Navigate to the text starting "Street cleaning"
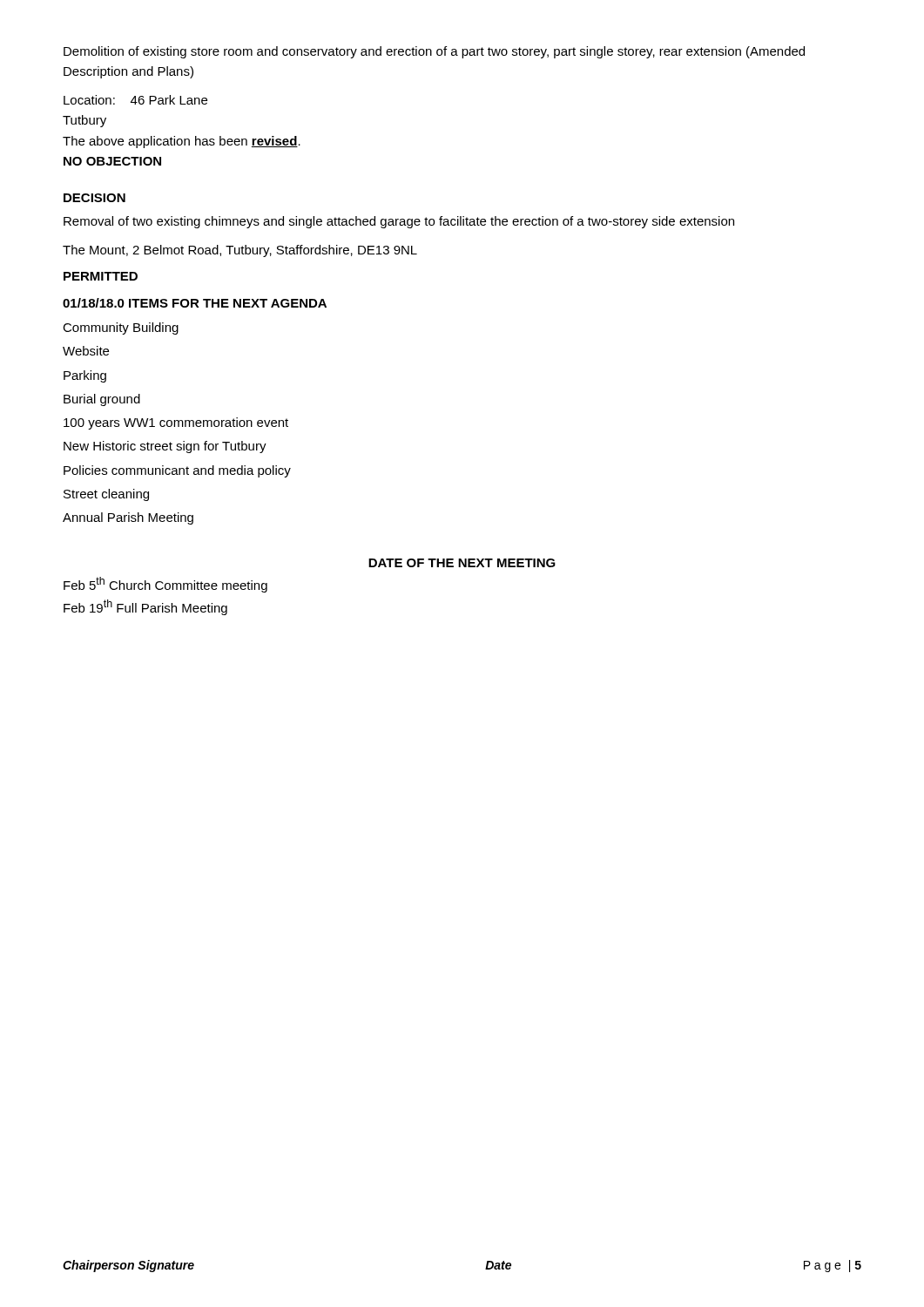This screenshot has width=924, height=1307. point(106,493)
